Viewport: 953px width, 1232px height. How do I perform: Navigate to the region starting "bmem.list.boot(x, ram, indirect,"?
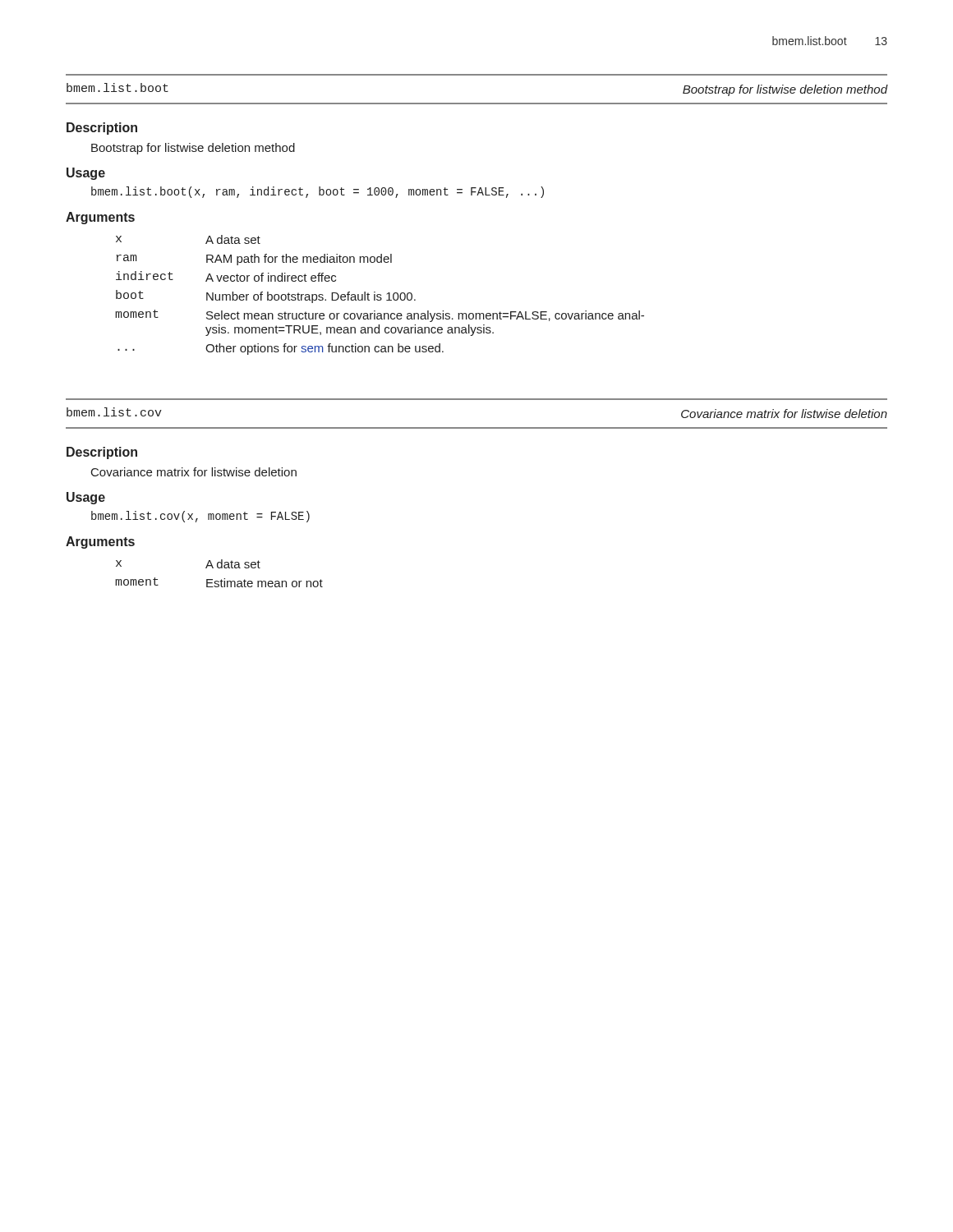click(318, 192)
